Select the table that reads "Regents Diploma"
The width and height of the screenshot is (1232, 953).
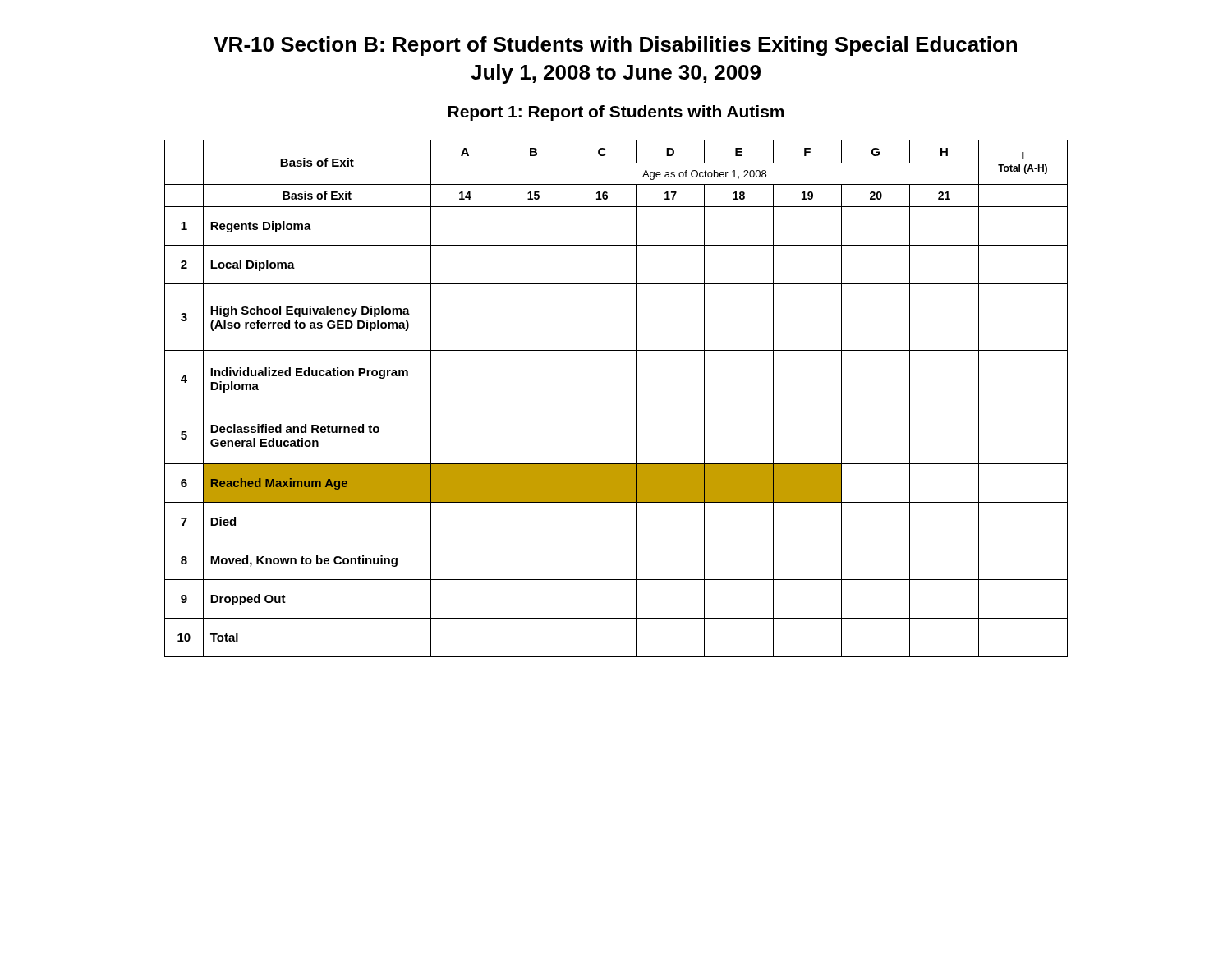point(616,398)
